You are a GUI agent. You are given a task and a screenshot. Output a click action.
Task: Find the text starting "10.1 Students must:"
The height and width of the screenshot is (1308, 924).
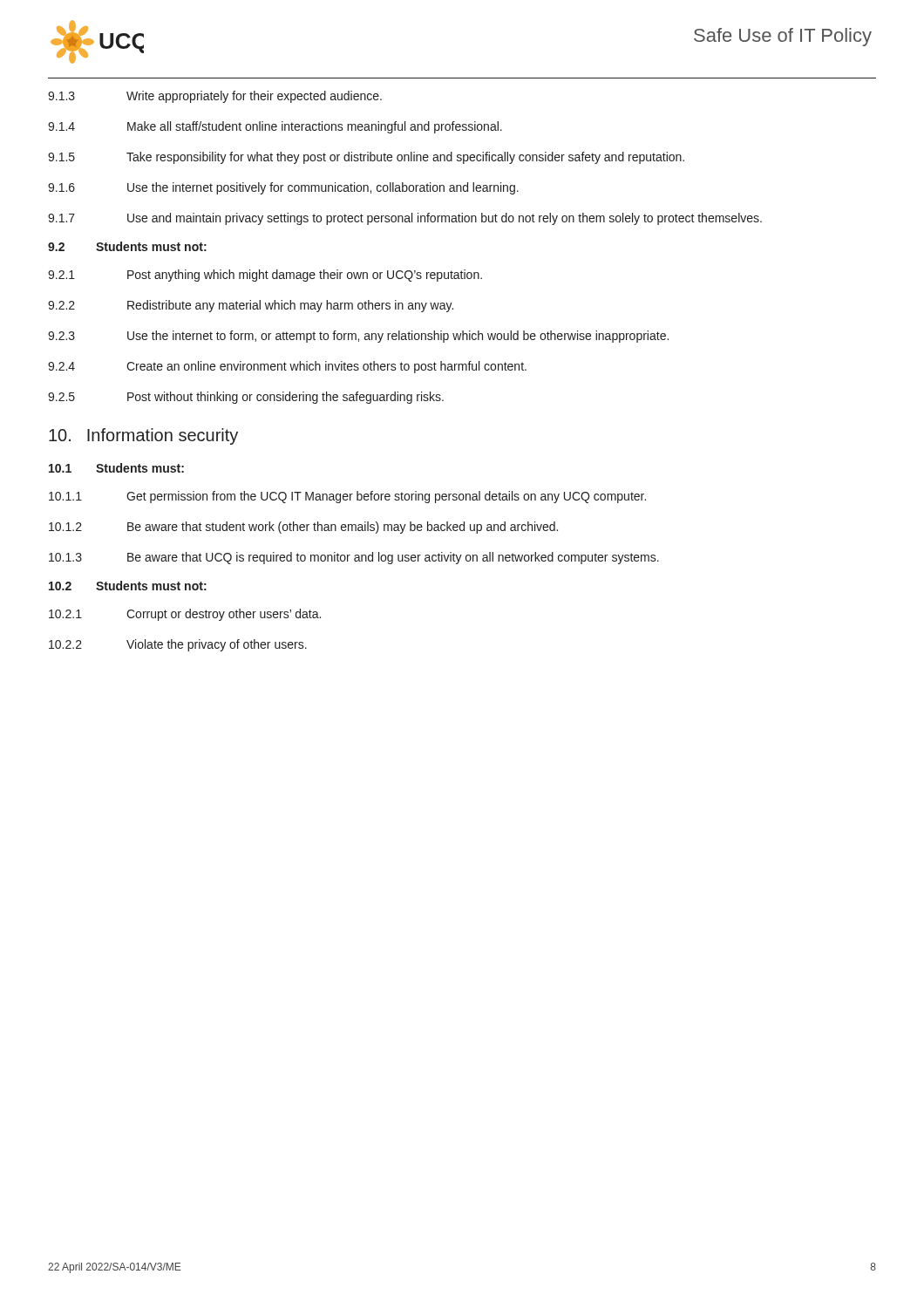[x=116, y=468]
